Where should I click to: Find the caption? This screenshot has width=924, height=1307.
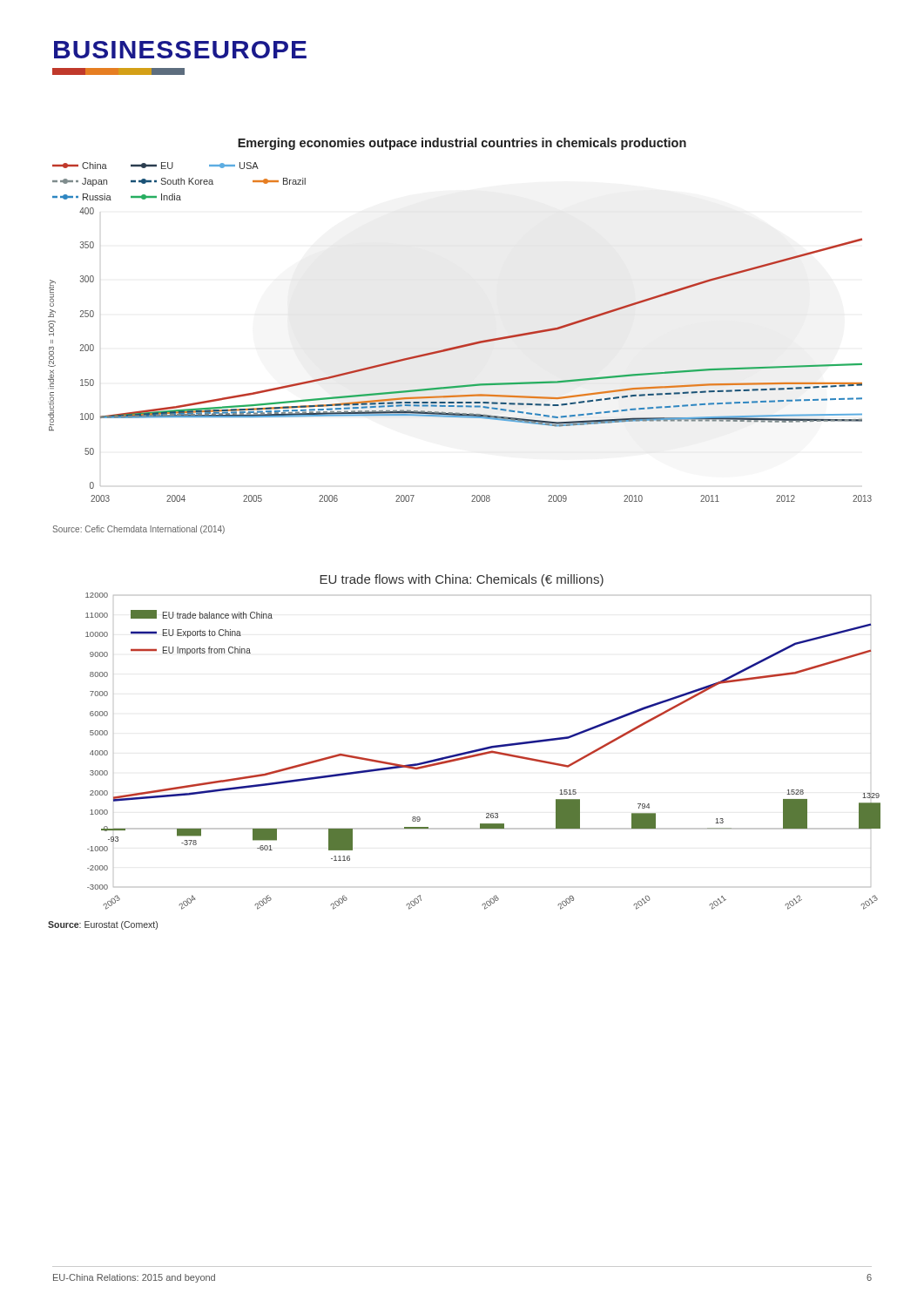[139, 529]
